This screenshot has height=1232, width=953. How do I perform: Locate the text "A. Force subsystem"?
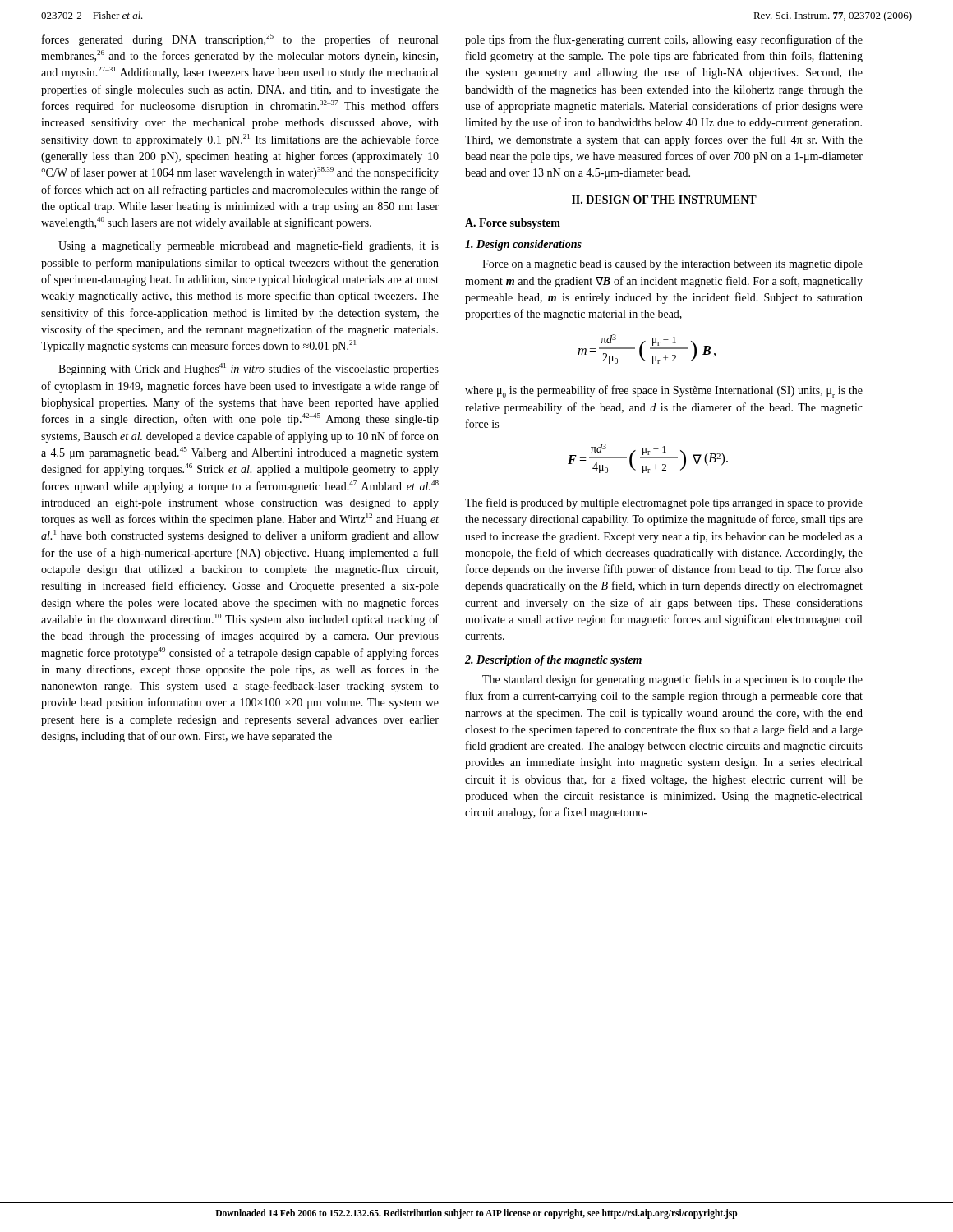click(x=513, y=223)
